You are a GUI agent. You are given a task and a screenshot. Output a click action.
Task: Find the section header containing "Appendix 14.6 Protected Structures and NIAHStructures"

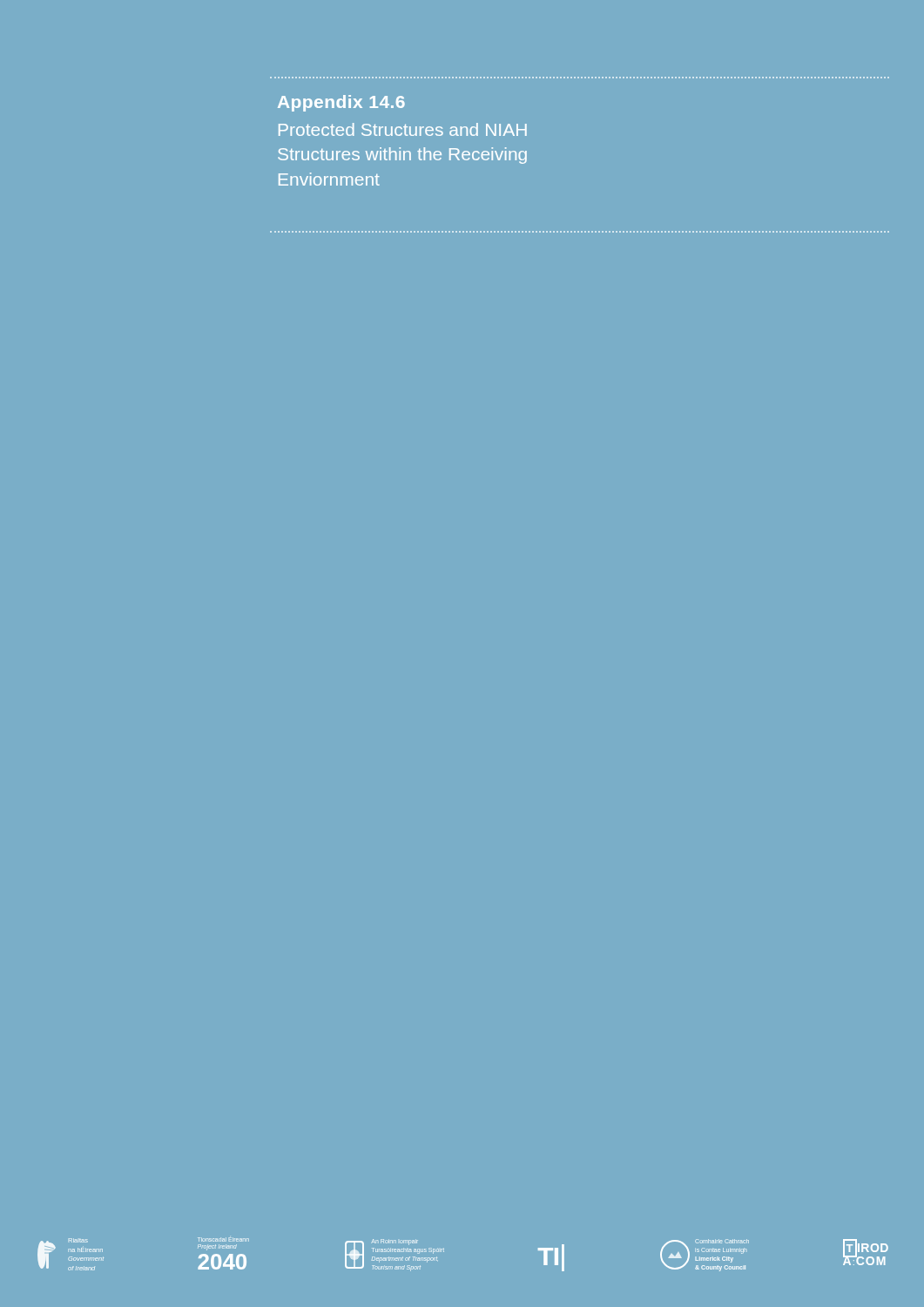[341, 103]
